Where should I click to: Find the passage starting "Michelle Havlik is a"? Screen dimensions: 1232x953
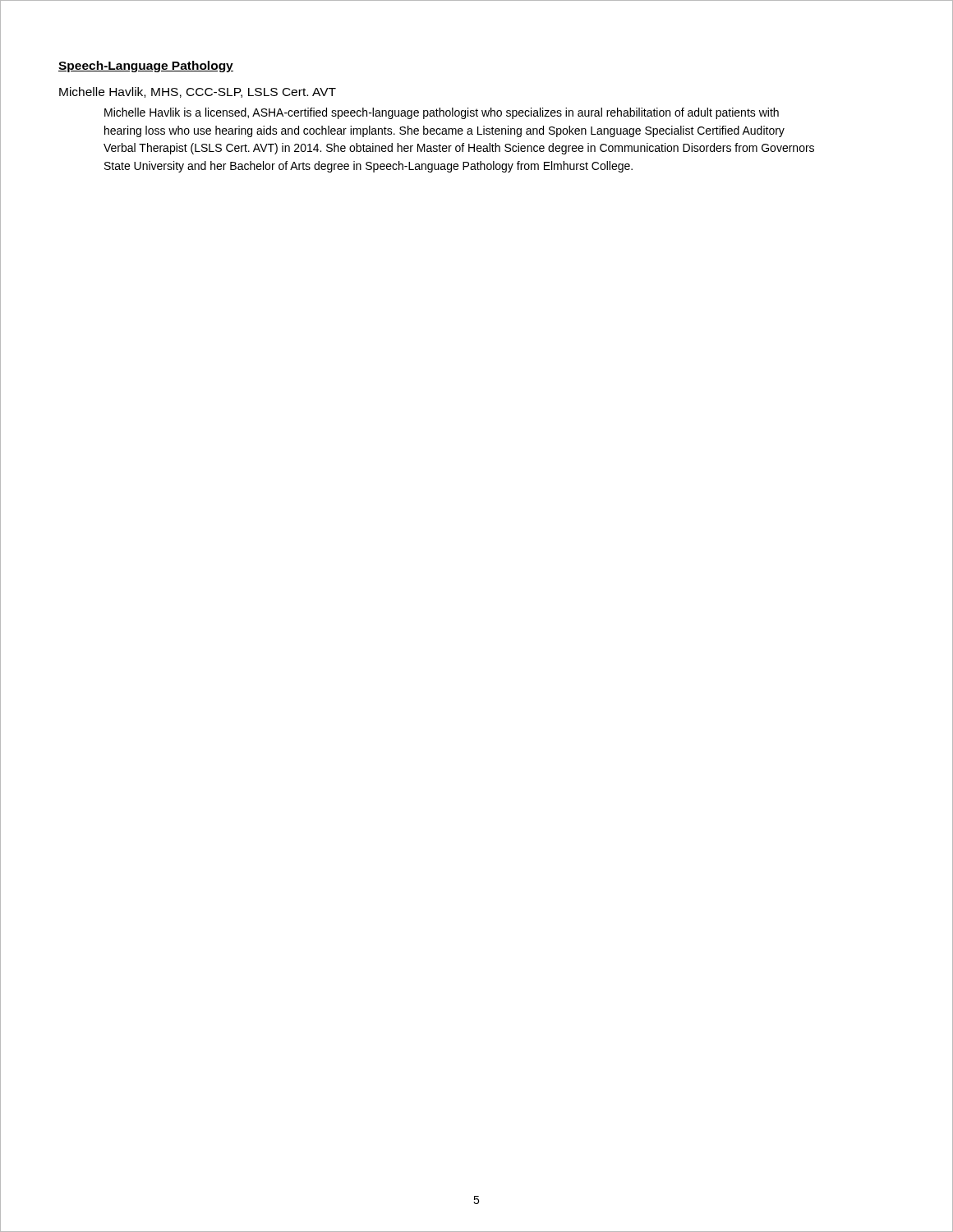(459, 139)
